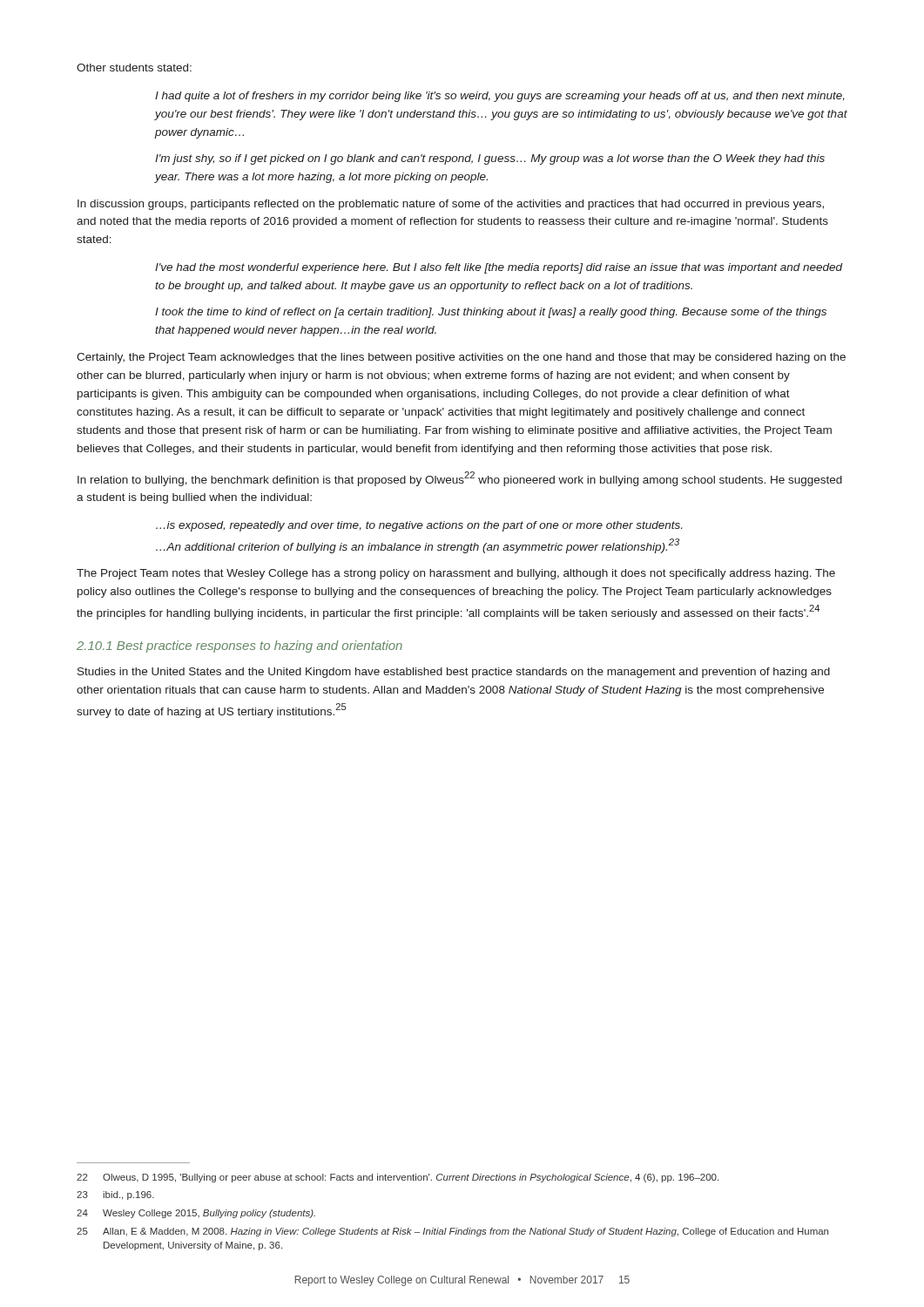The width and height of the screenshot is (924, 1307).
Task: Locate the text "23 ibid., p.196."
Action: pyautogui.click(x=116, y=1195)
